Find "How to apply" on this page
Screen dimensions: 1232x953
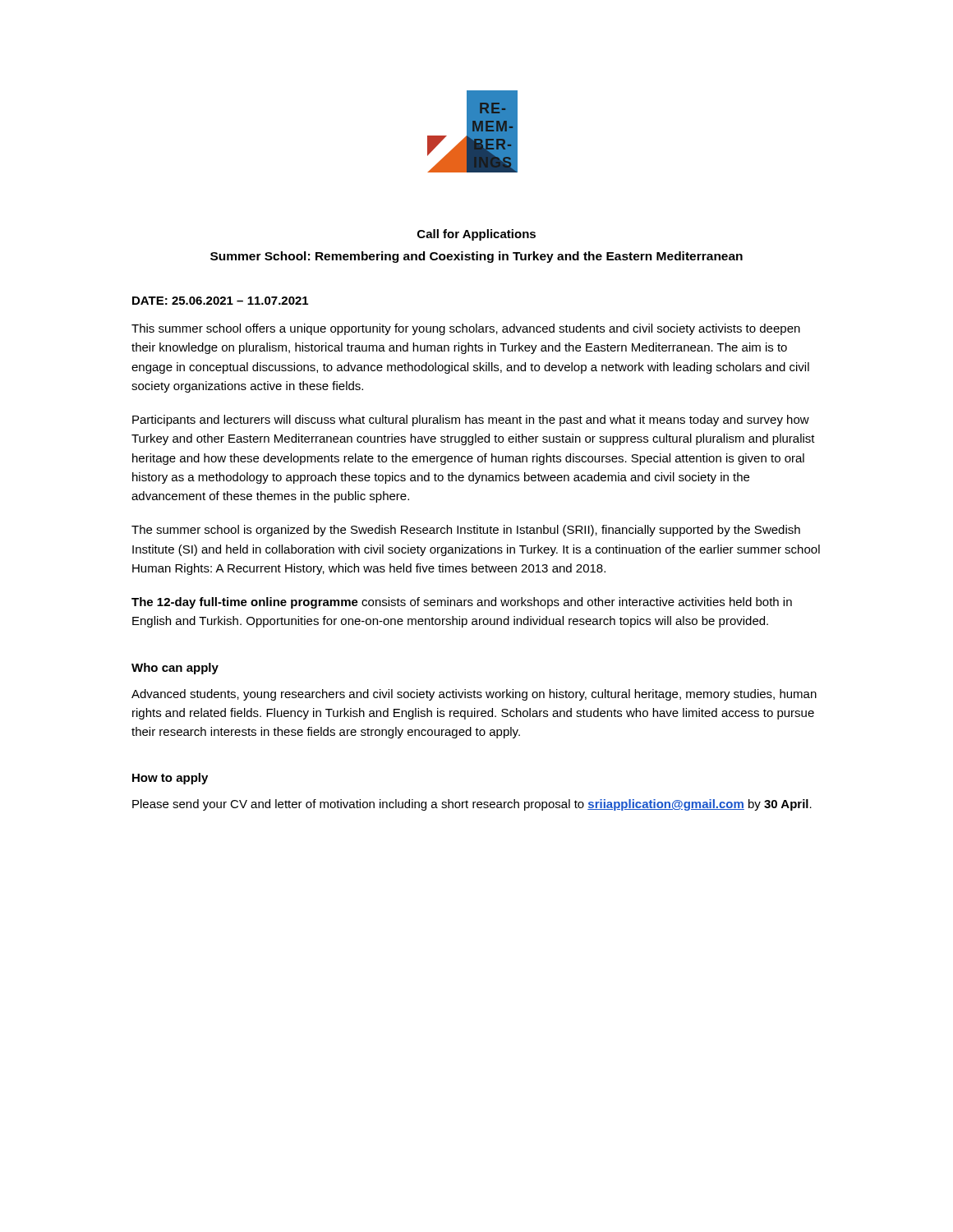(170, 778)
